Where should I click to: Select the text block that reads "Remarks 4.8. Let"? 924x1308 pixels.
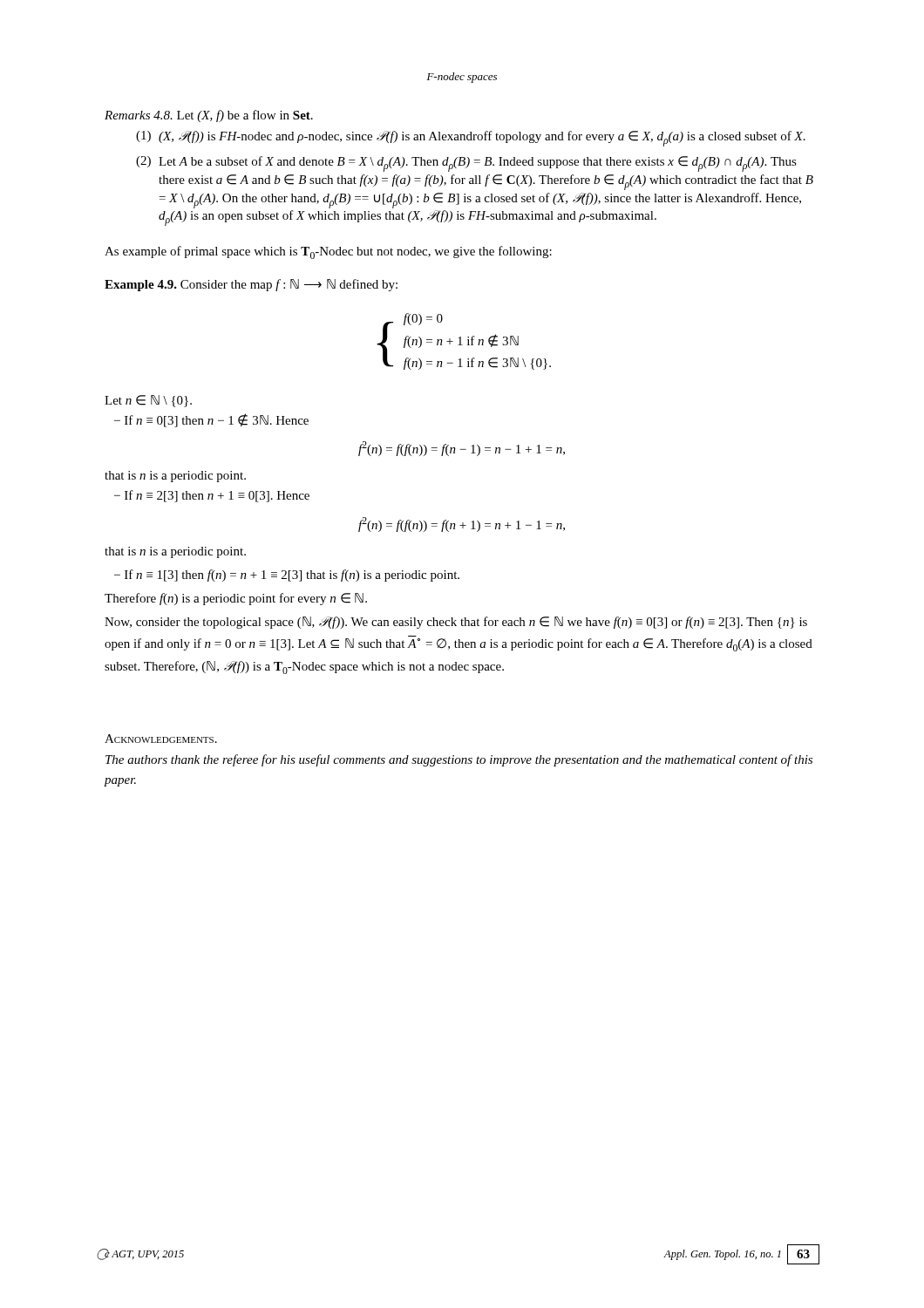coord(462,167)
